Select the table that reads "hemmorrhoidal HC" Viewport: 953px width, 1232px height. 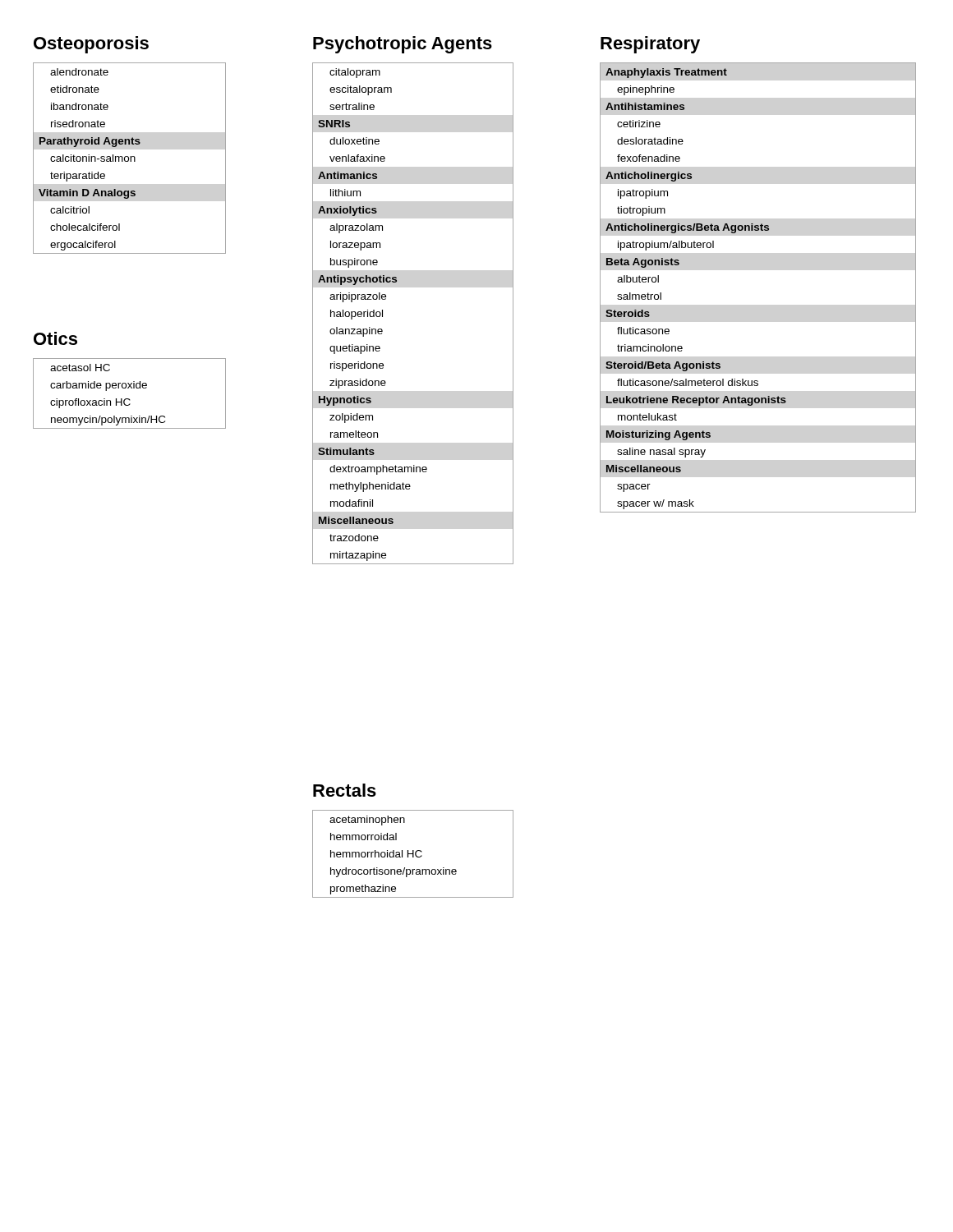pos(413,854)
